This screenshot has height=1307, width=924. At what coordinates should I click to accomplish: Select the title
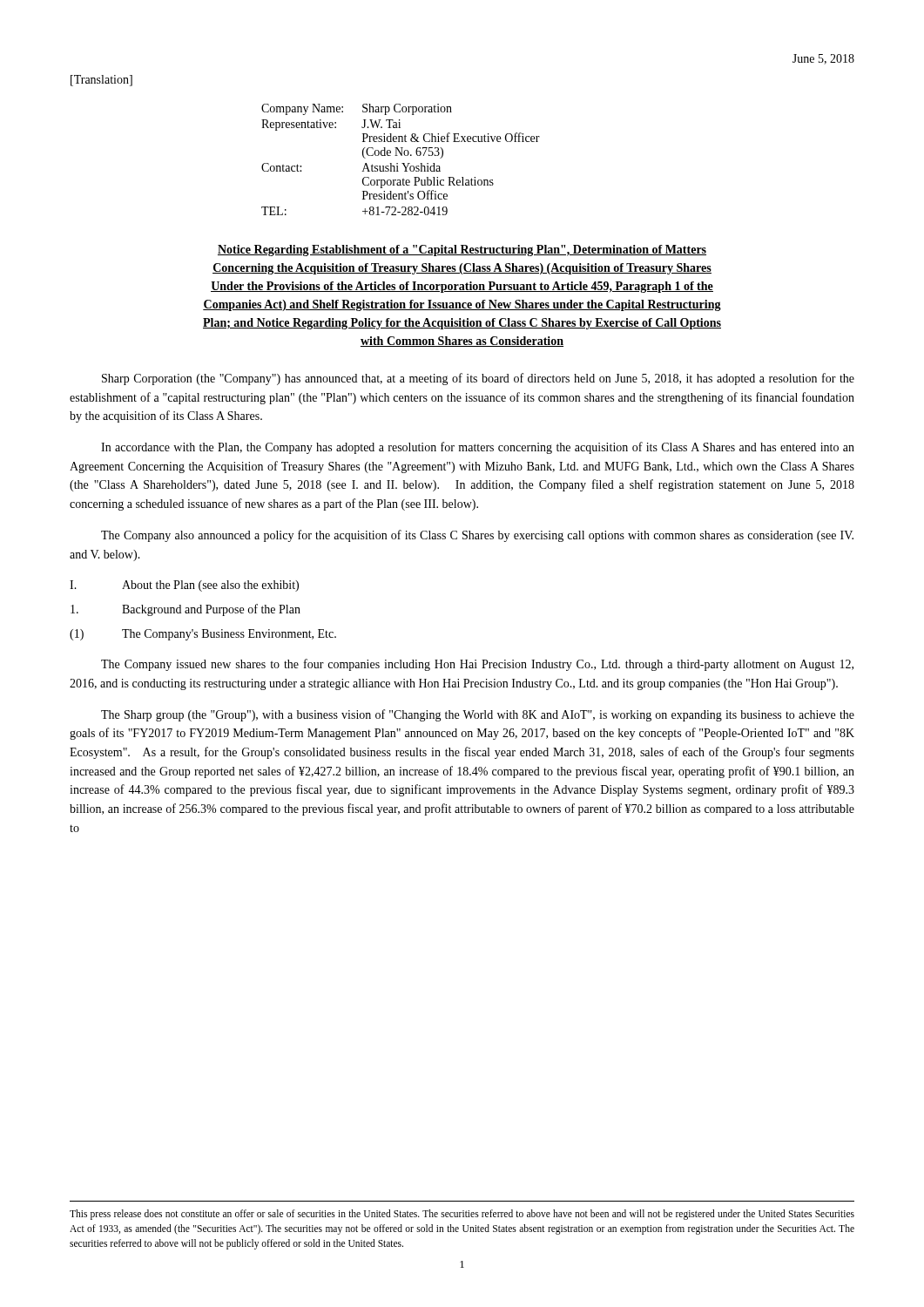(x=462, y=295)
